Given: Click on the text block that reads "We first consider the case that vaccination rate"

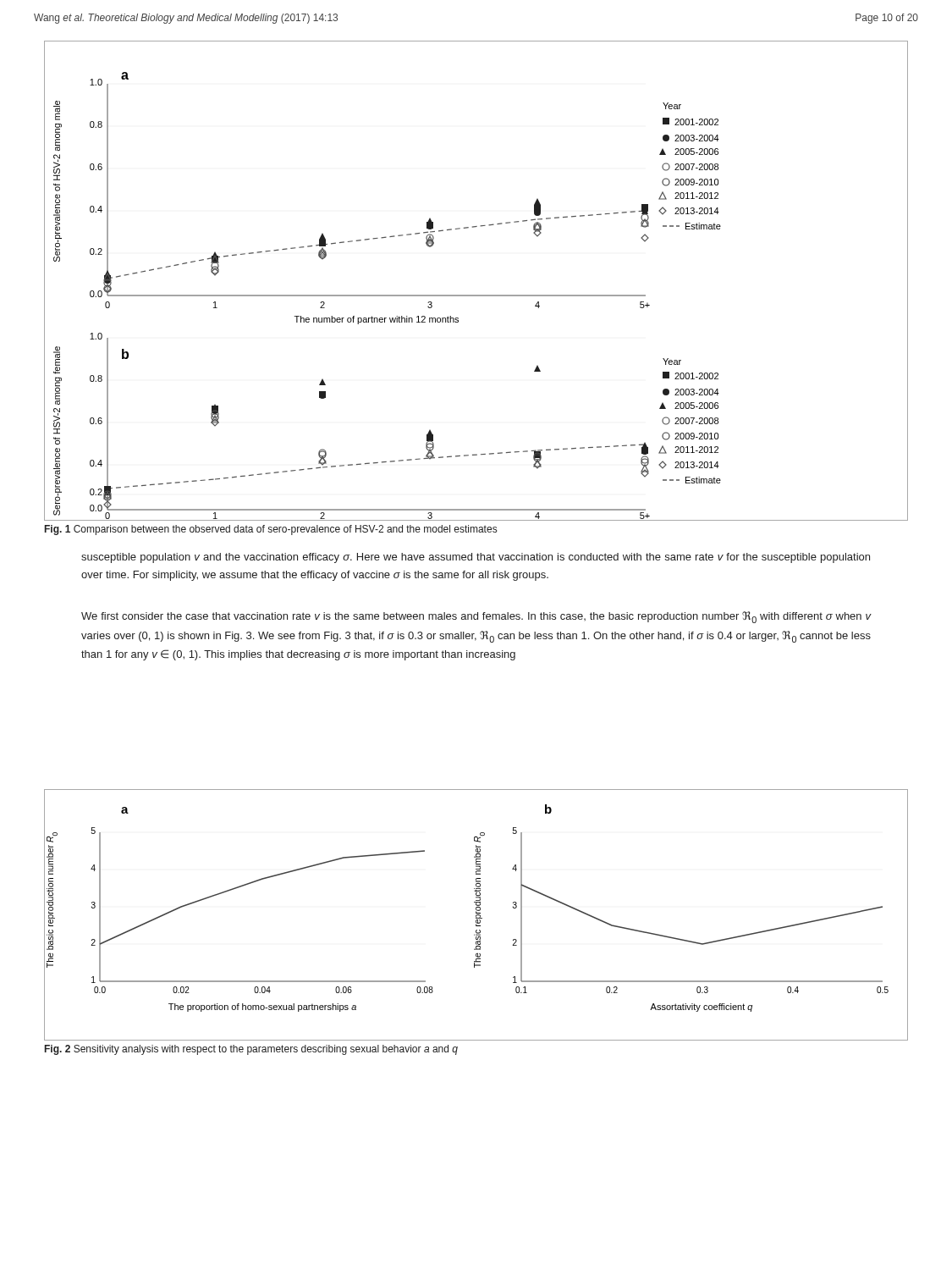Looking at the screenshot, I should click(x=476, y=635).
